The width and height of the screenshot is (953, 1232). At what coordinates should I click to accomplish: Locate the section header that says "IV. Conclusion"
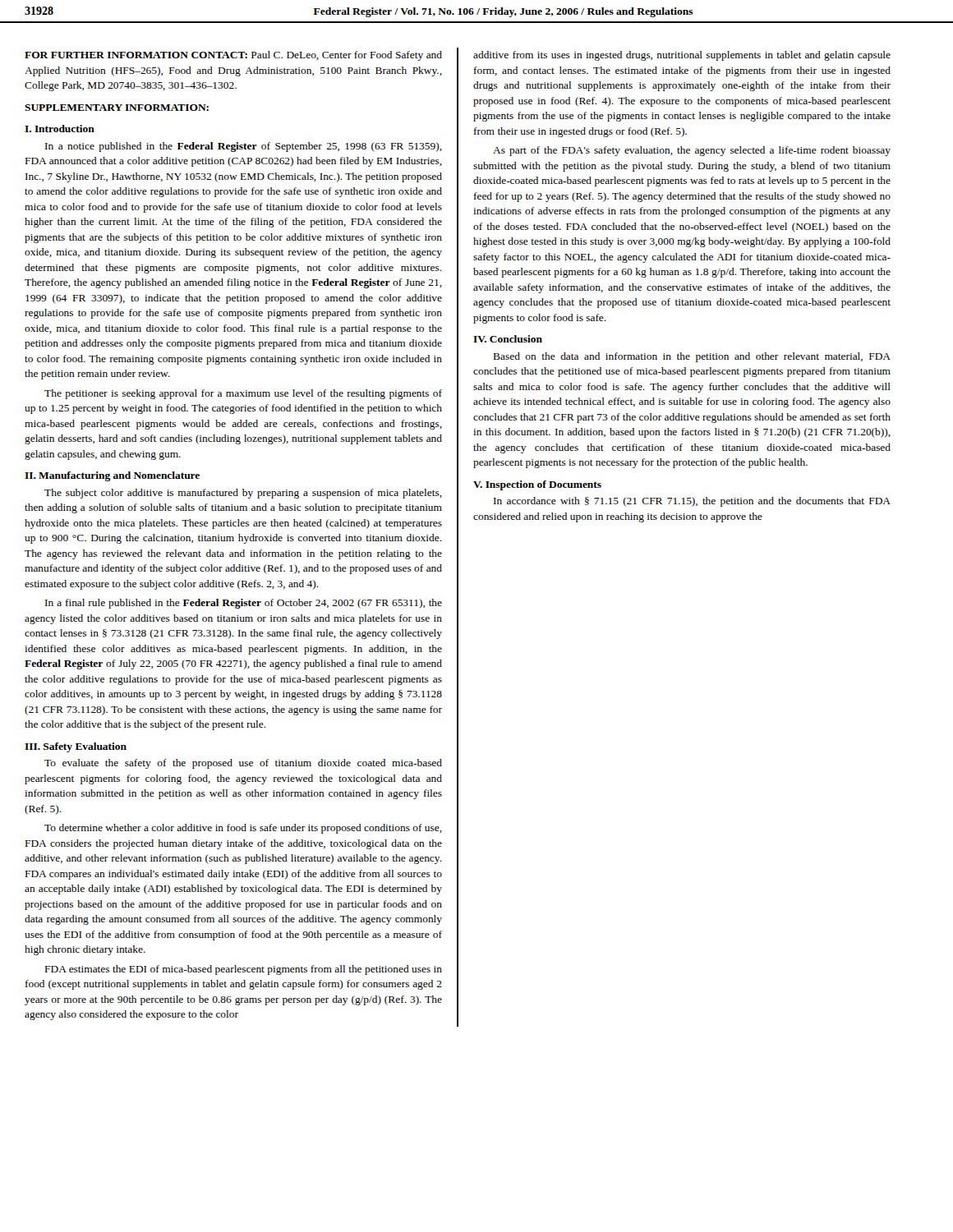(508, 339)
